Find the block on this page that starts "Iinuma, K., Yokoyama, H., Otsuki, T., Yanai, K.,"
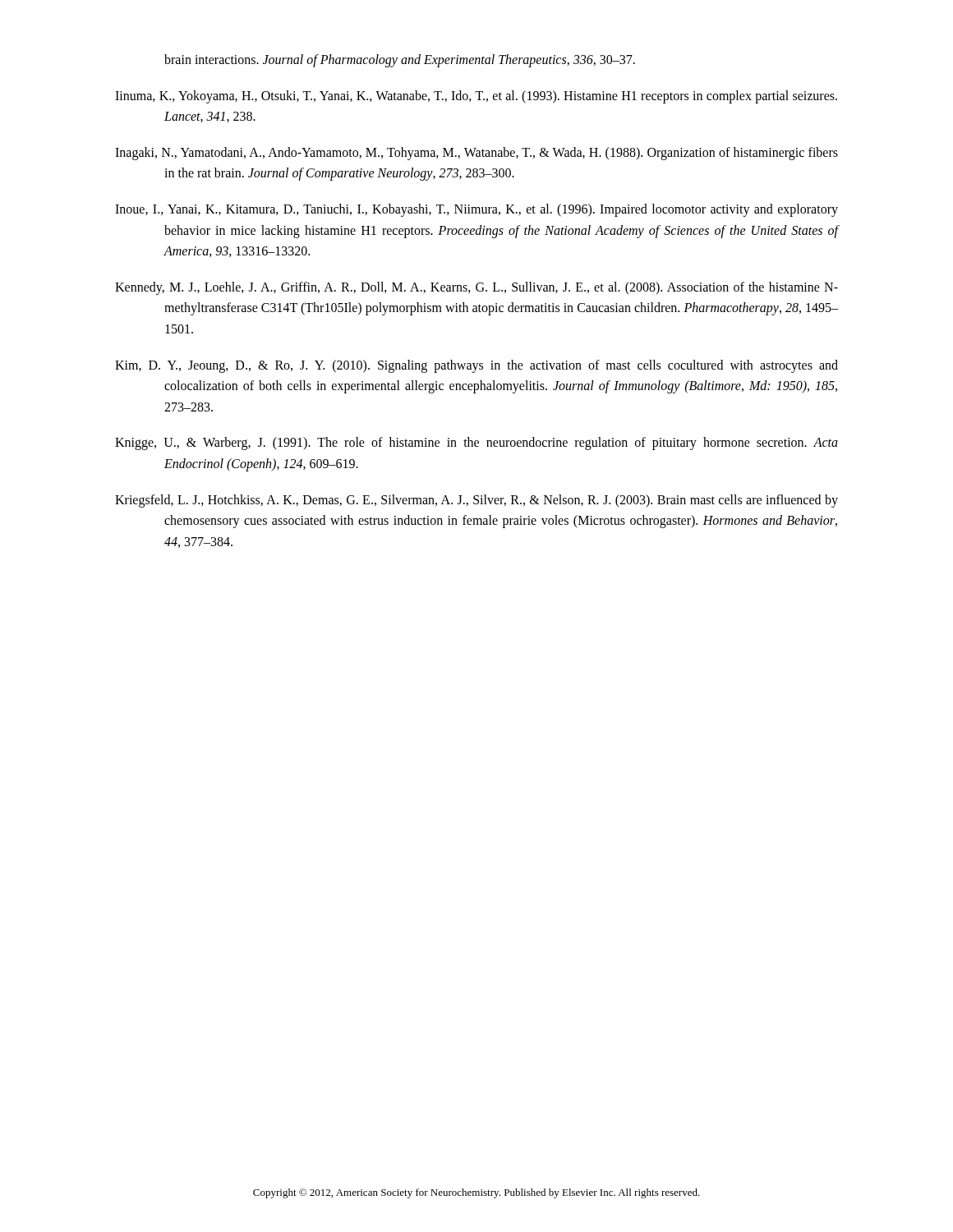Image resolution: width=953 pixels, height=1232 pixels. click(x=476, y=106)
